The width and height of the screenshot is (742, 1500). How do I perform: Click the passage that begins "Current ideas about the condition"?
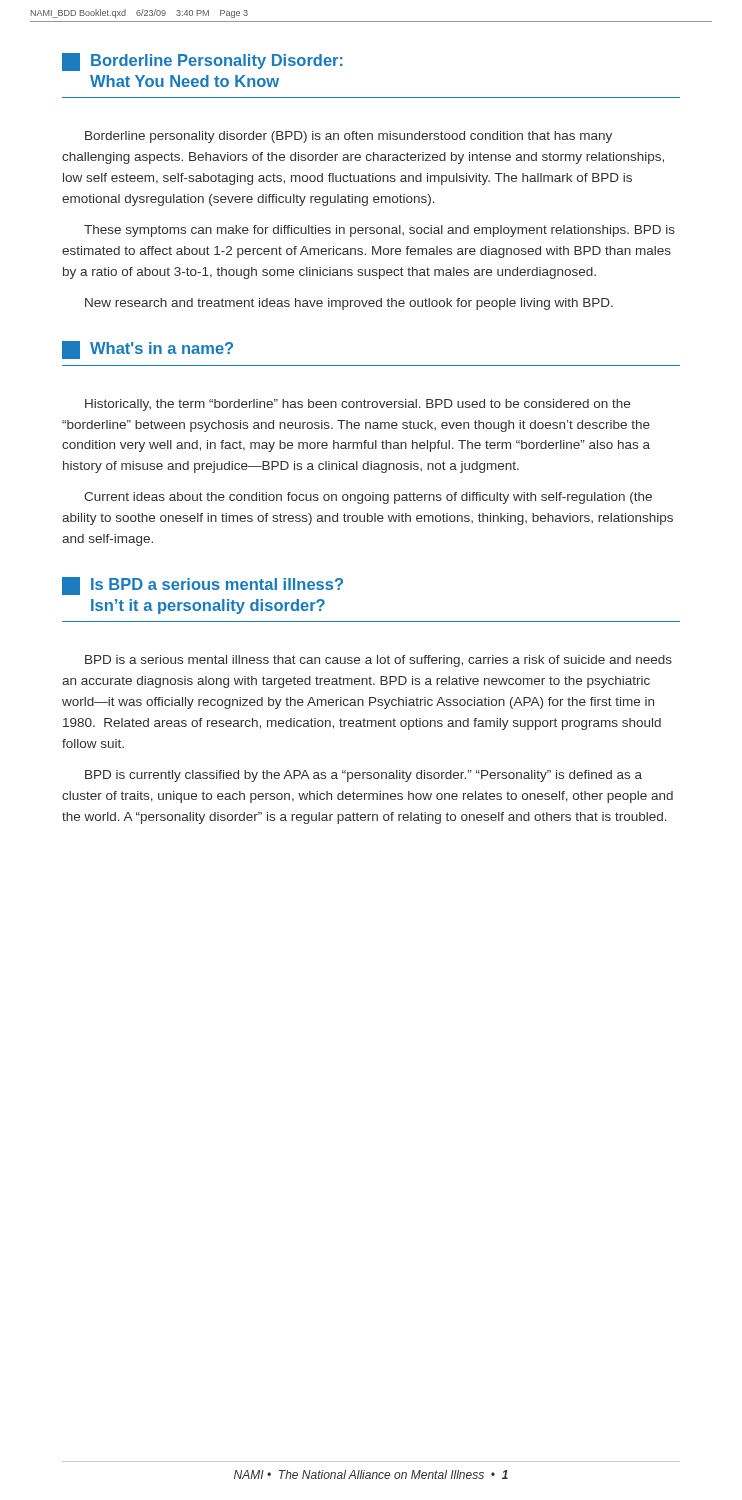tap(368, 518)
